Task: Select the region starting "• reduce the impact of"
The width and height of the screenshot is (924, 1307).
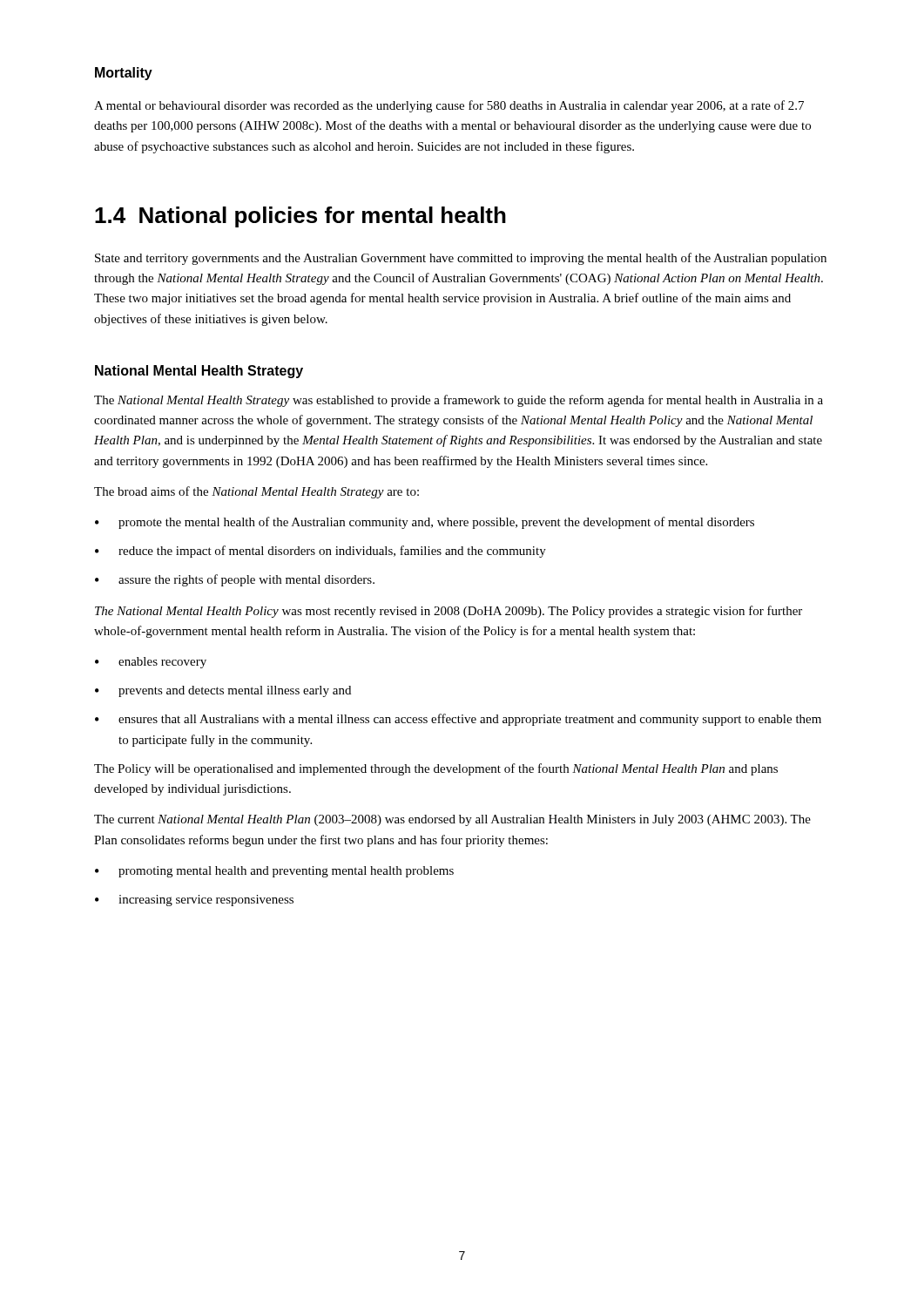Action: click(462, 552)
